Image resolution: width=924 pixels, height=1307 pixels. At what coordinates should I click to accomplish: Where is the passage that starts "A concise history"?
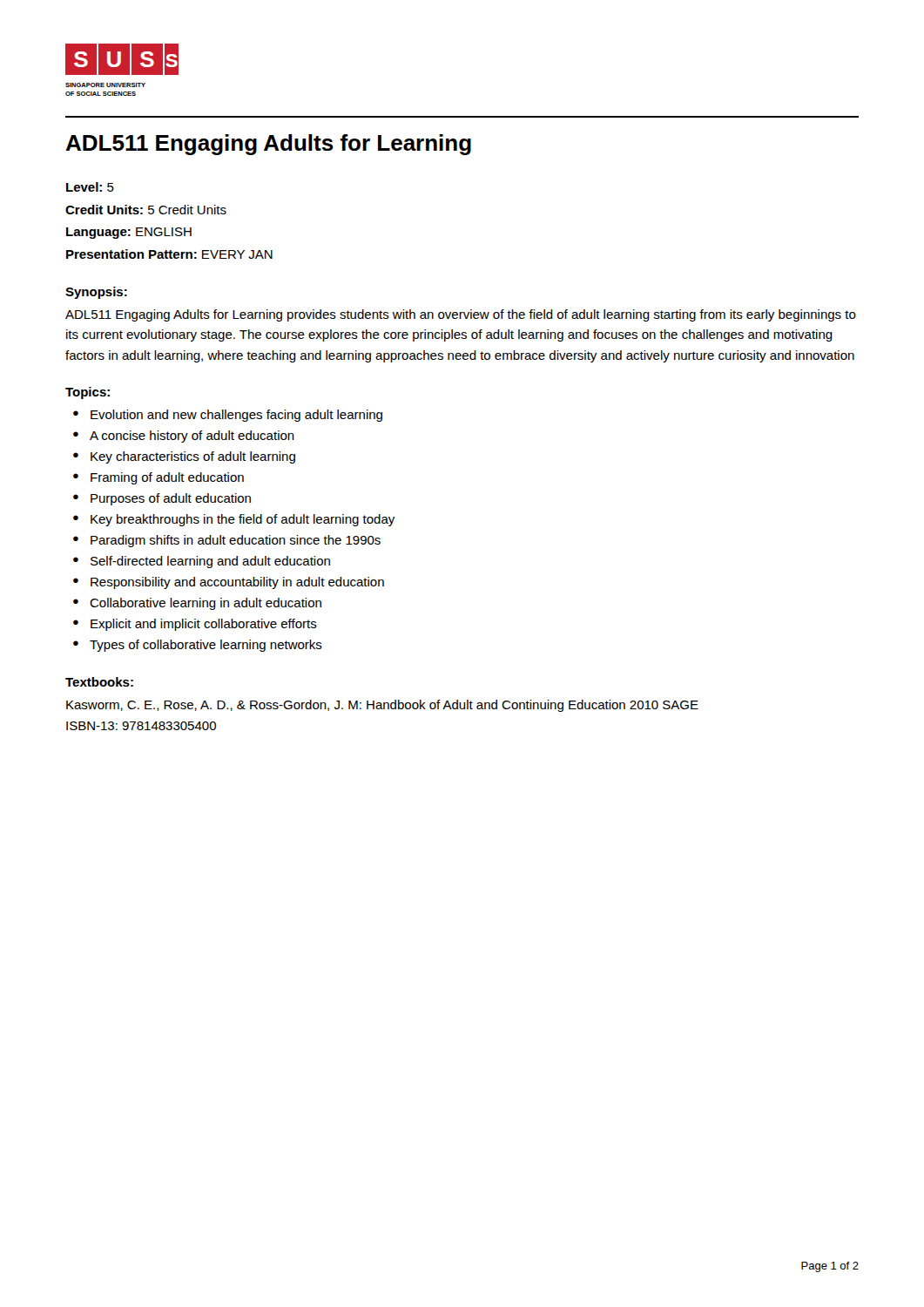click(x=192, y=435)
